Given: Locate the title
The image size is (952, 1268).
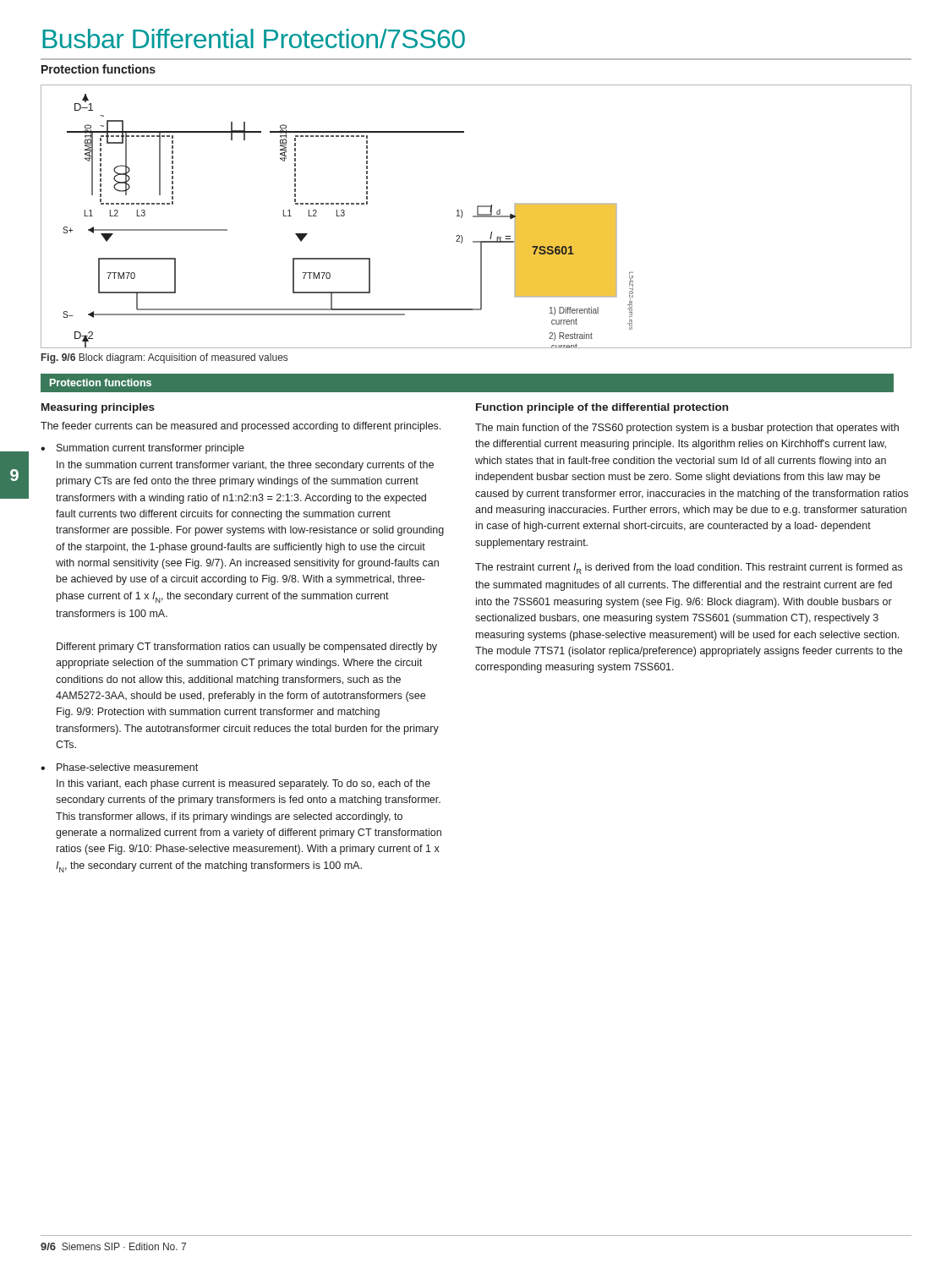Looking at the screenshot, I should point(253,39).
